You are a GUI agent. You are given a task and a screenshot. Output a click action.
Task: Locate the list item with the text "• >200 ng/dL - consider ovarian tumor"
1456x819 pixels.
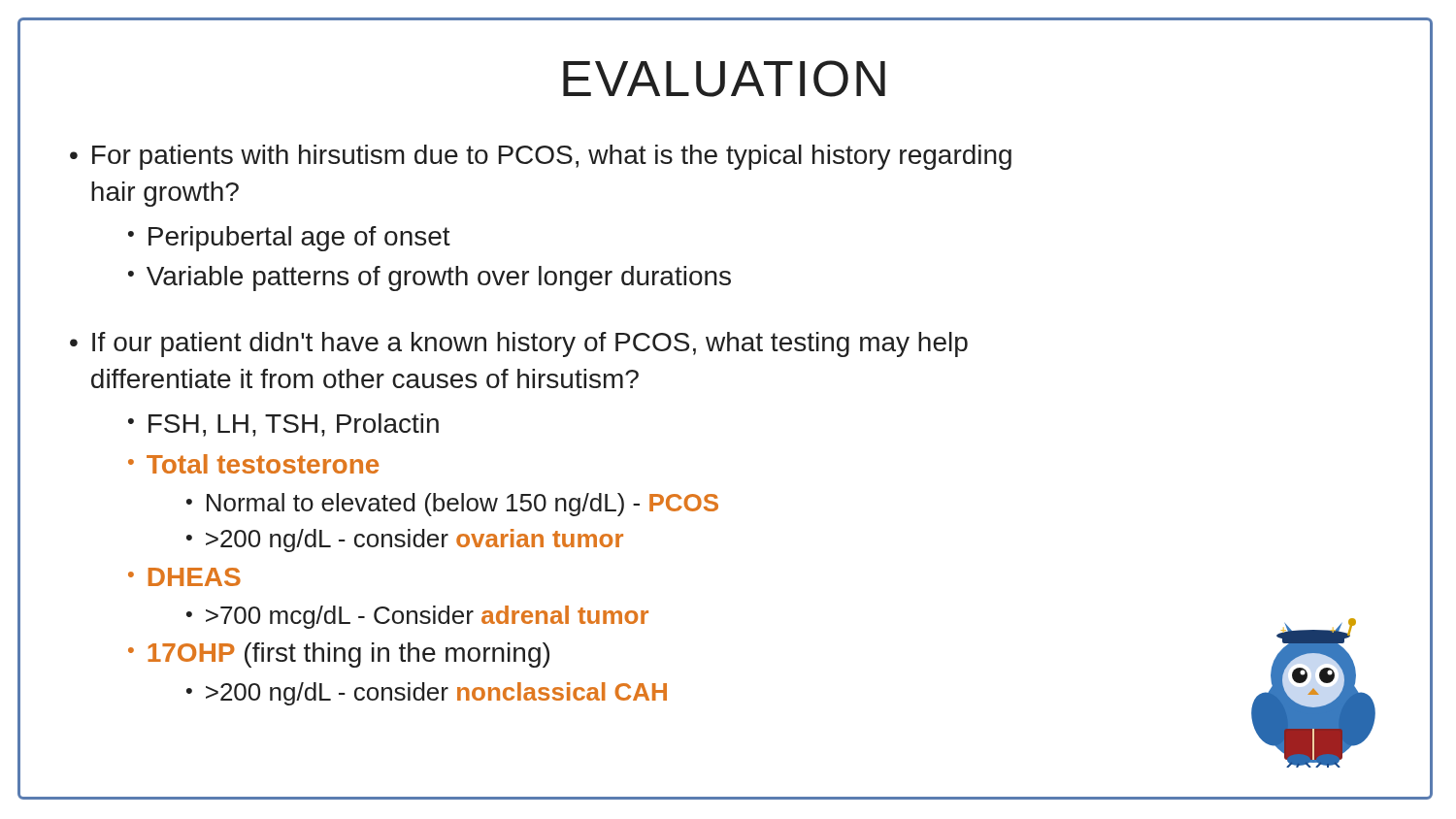pos(405,540)
